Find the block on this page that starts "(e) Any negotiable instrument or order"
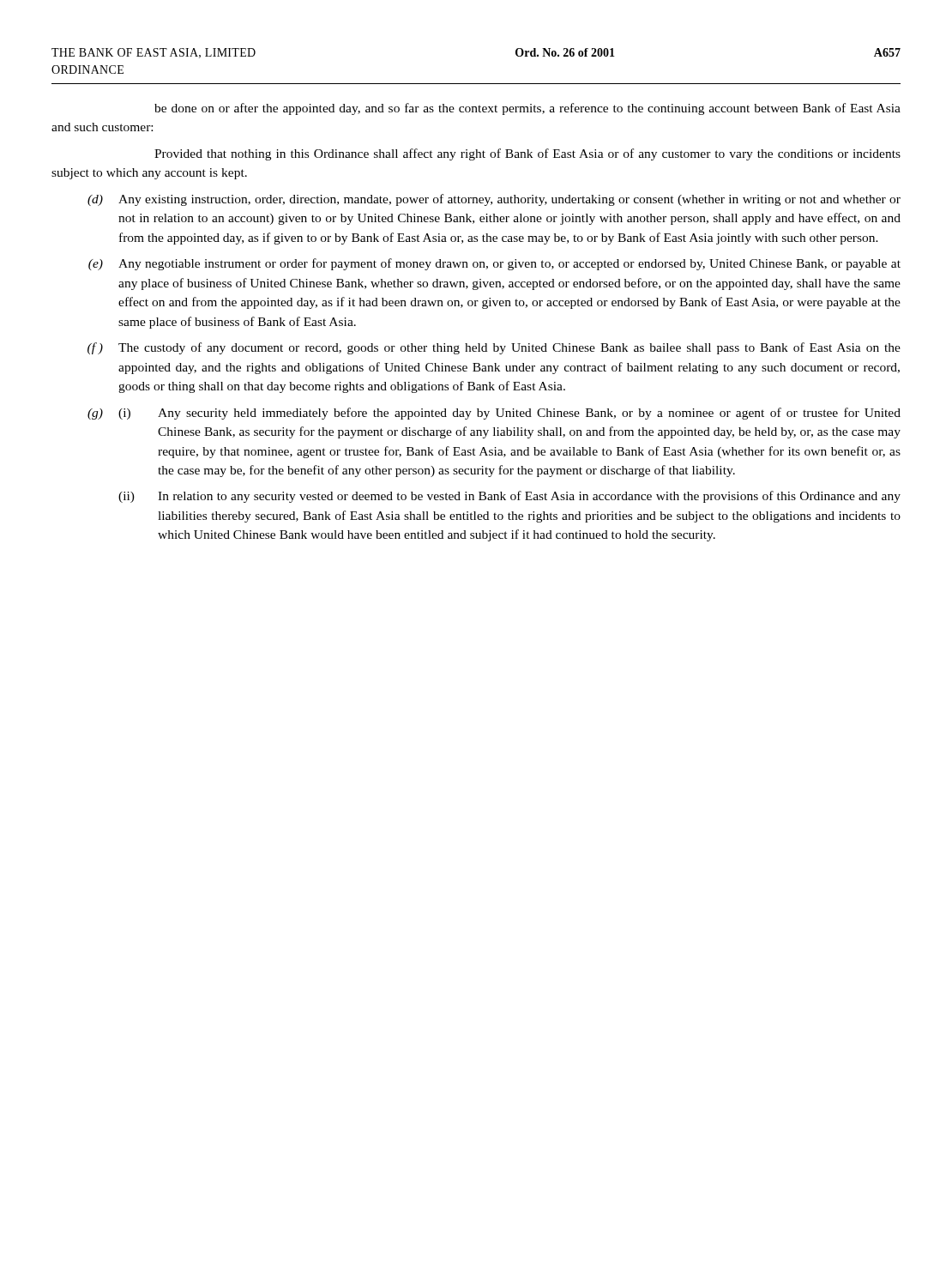Screen dimensions: 1287x952 point(476,293)
